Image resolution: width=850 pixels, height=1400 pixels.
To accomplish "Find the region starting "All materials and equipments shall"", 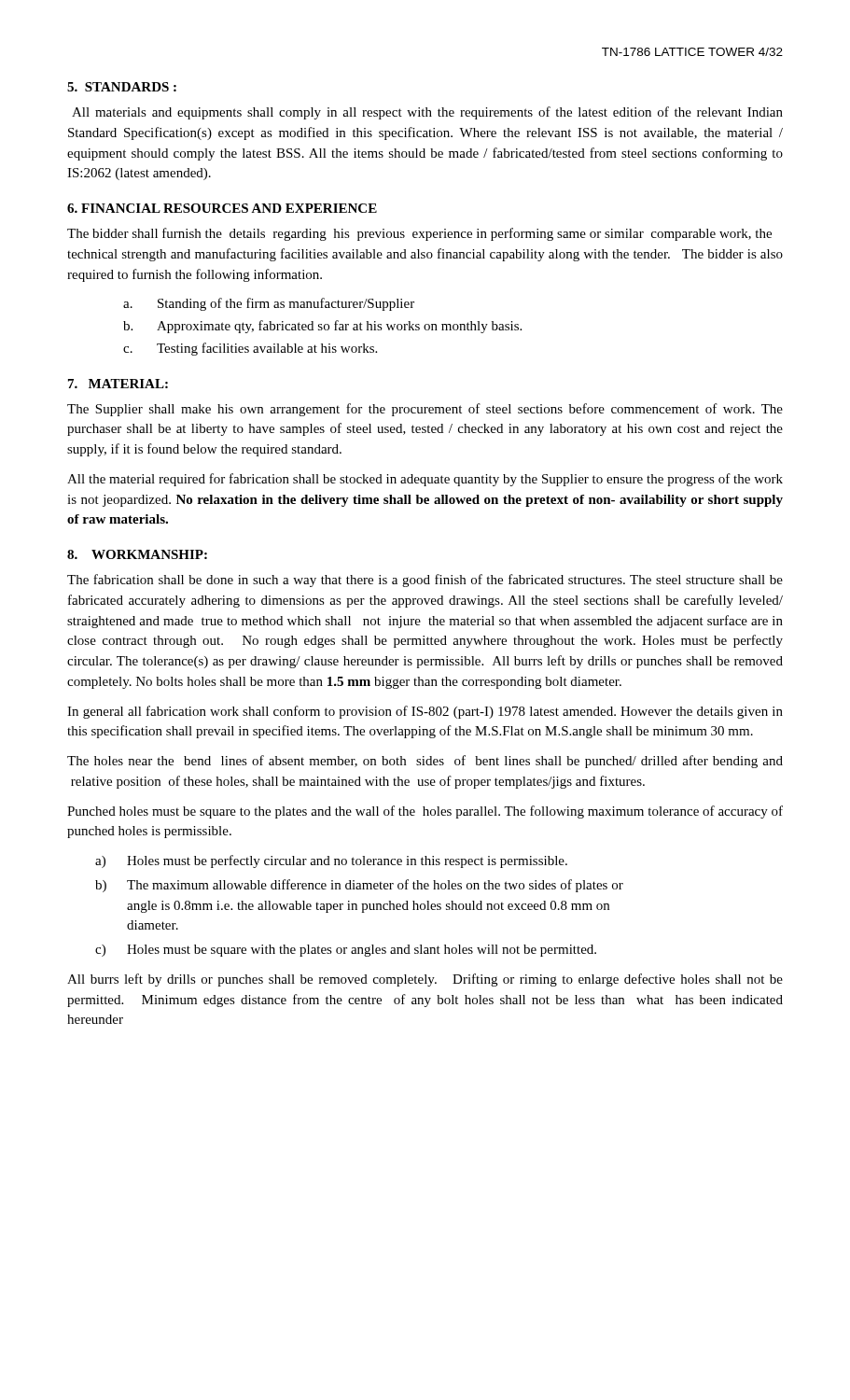I will [425, 142].
